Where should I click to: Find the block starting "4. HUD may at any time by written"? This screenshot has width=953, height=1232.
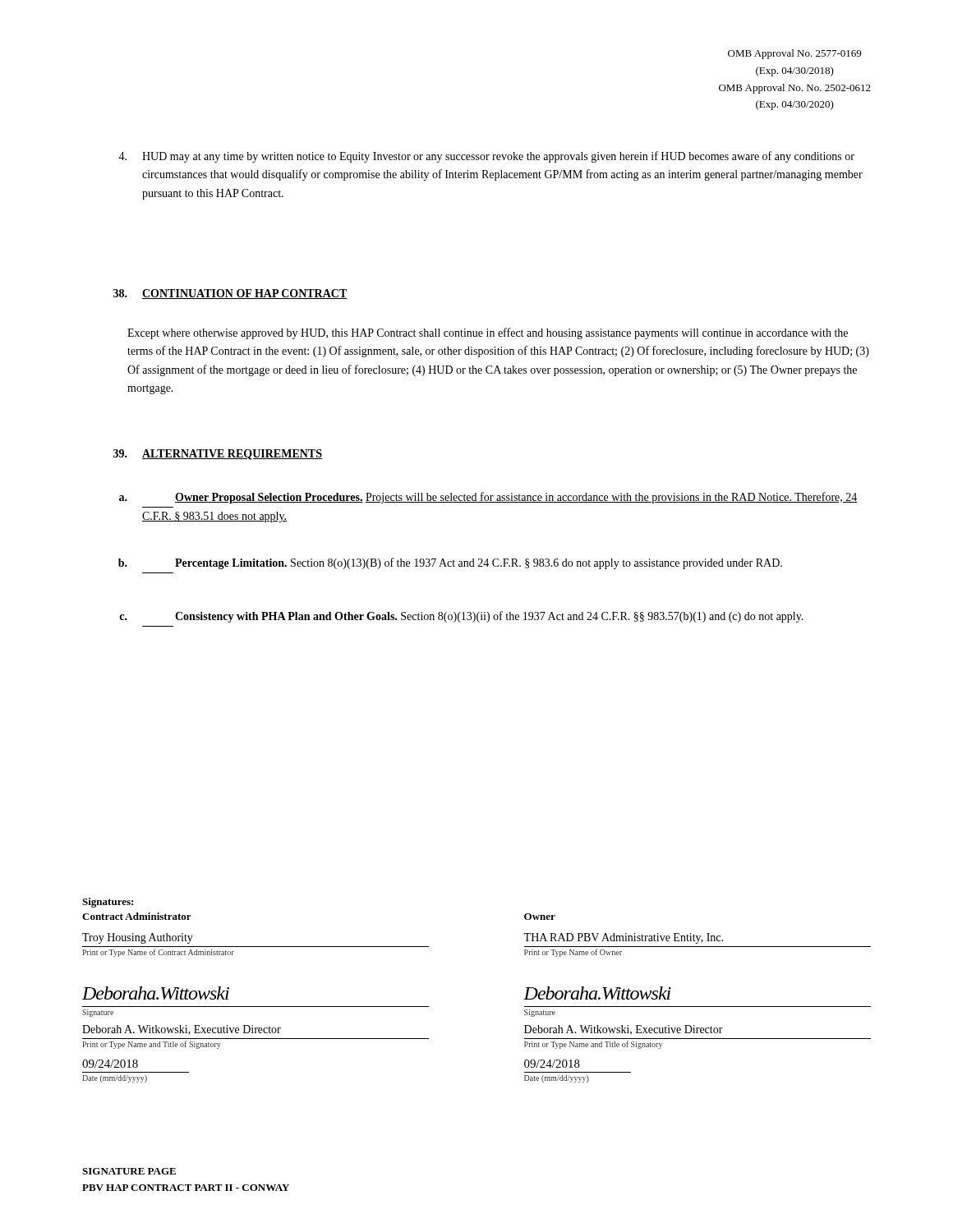coord(476,175)
